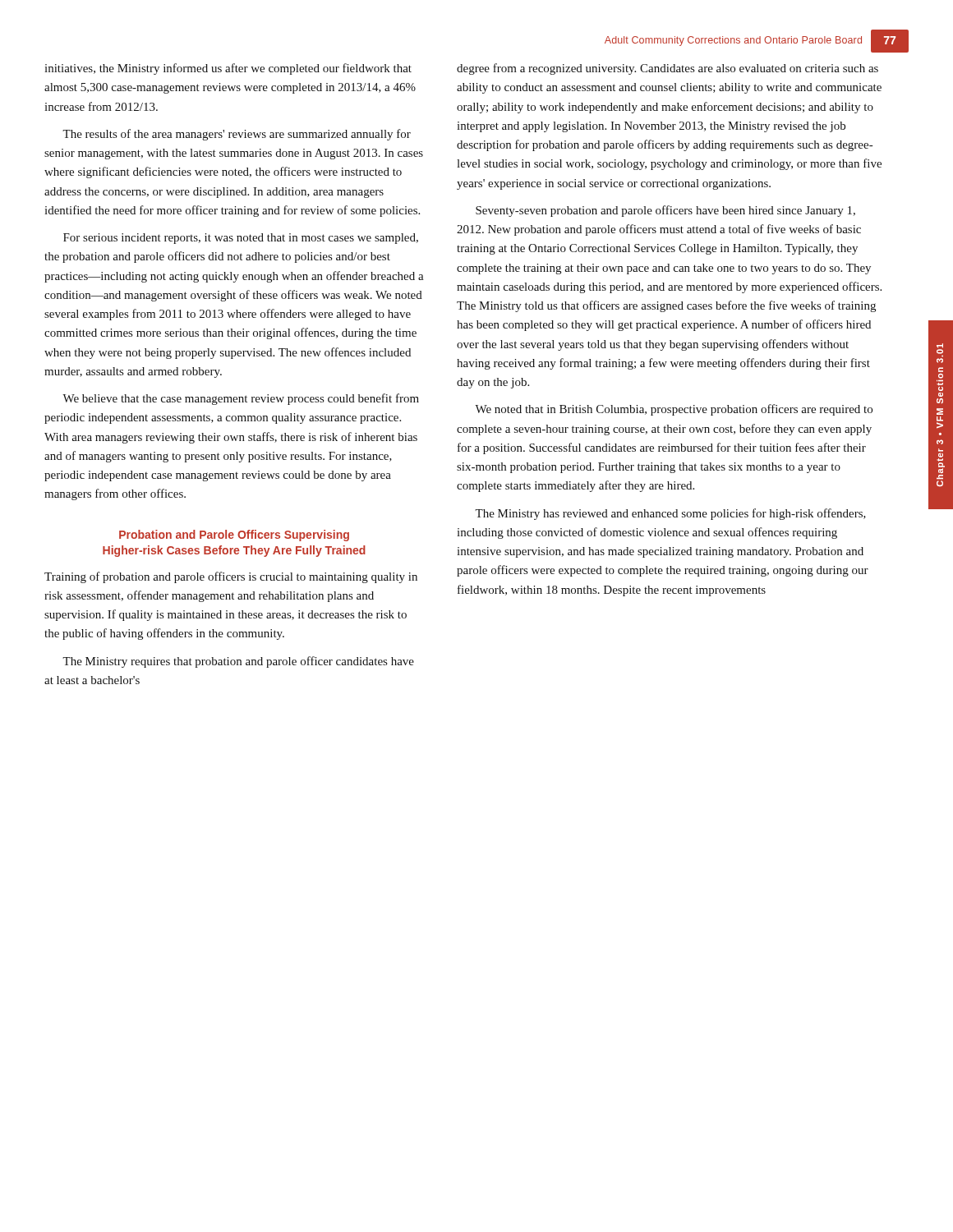
Task: Point to the passage starting "initiatives, the Ministry informed us"
Action: 234,282
